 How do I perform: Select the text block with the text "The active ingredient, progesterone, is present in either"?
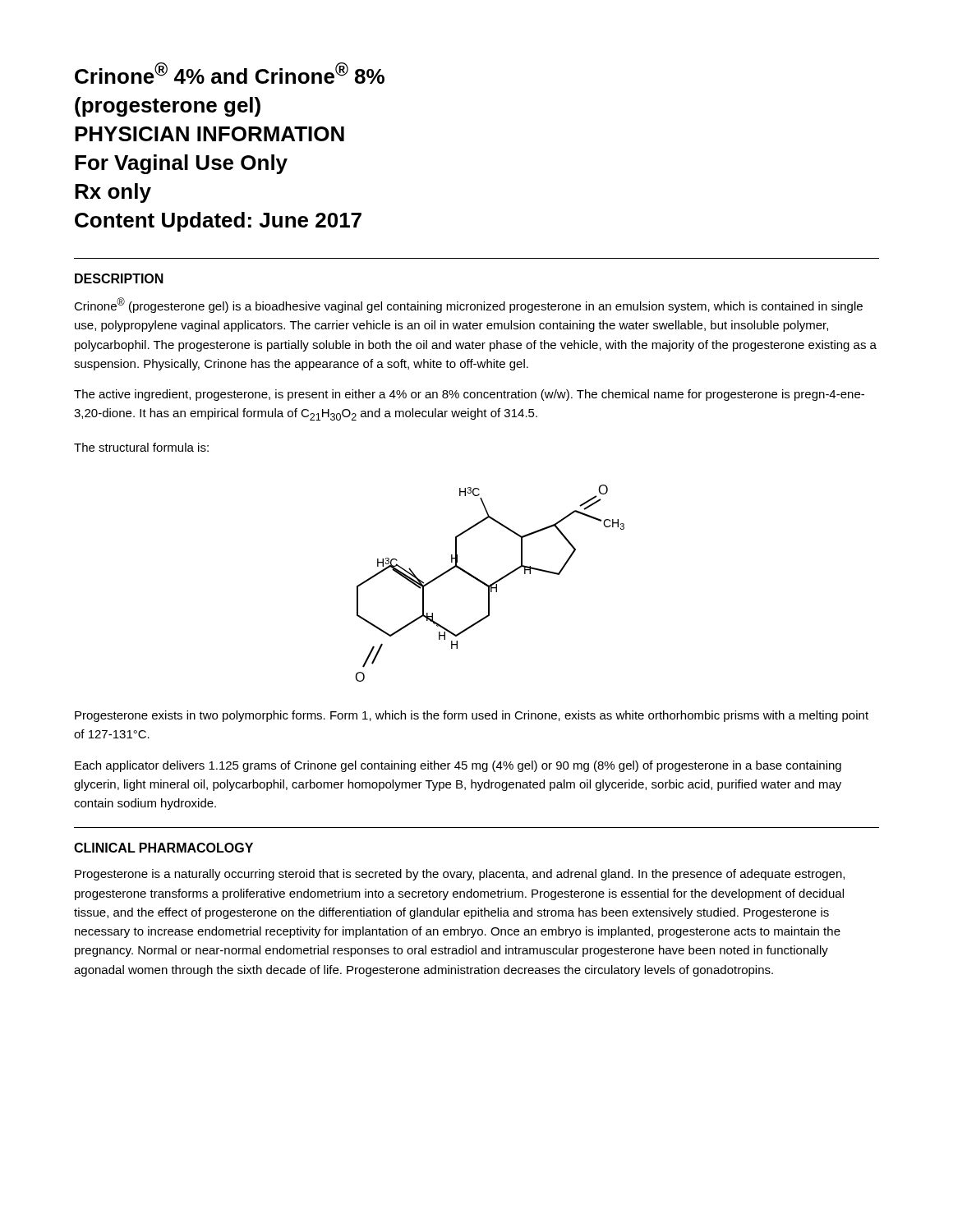point(469,405)
